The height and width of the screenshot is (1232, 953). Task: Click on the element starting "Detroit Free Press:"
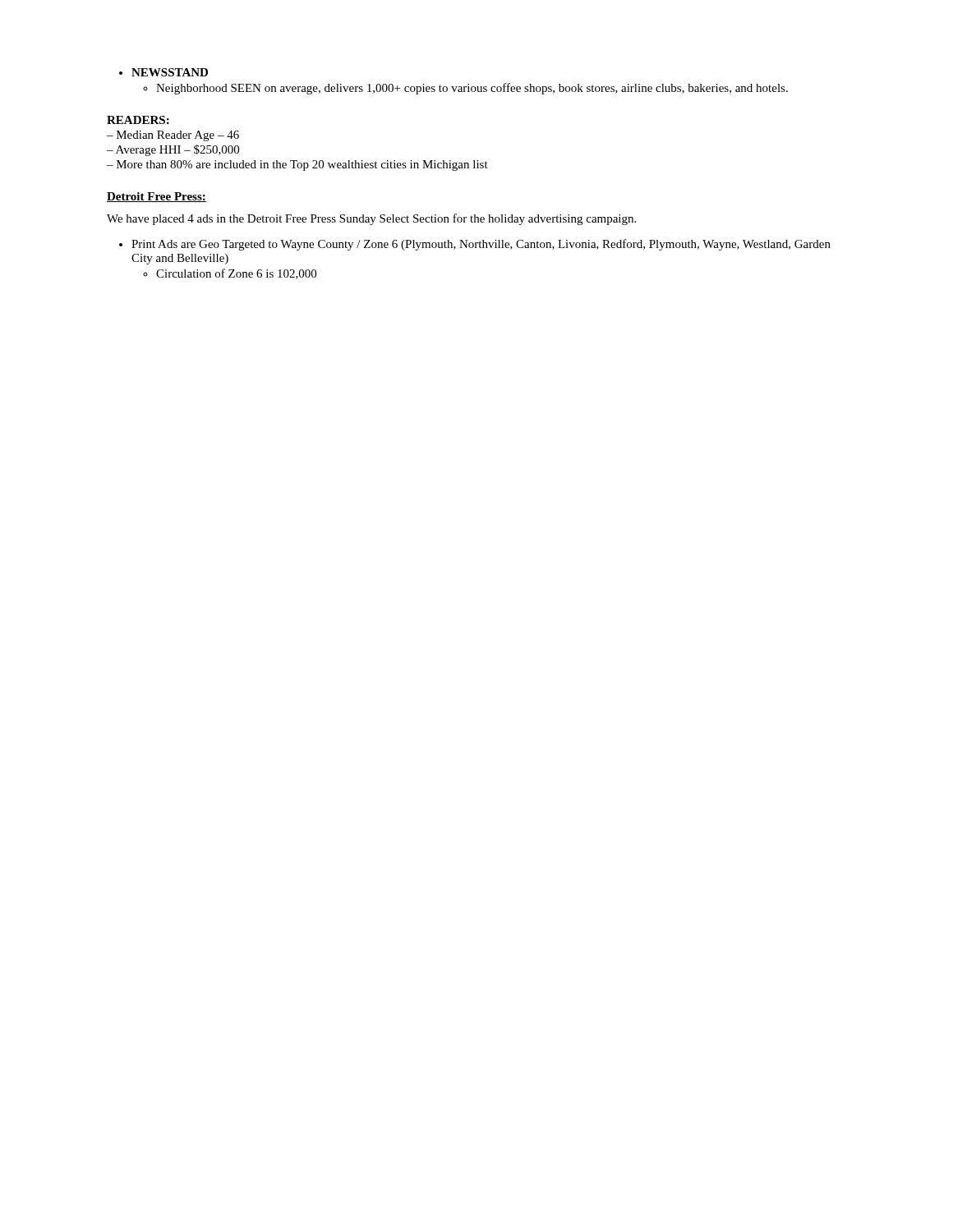156,196
